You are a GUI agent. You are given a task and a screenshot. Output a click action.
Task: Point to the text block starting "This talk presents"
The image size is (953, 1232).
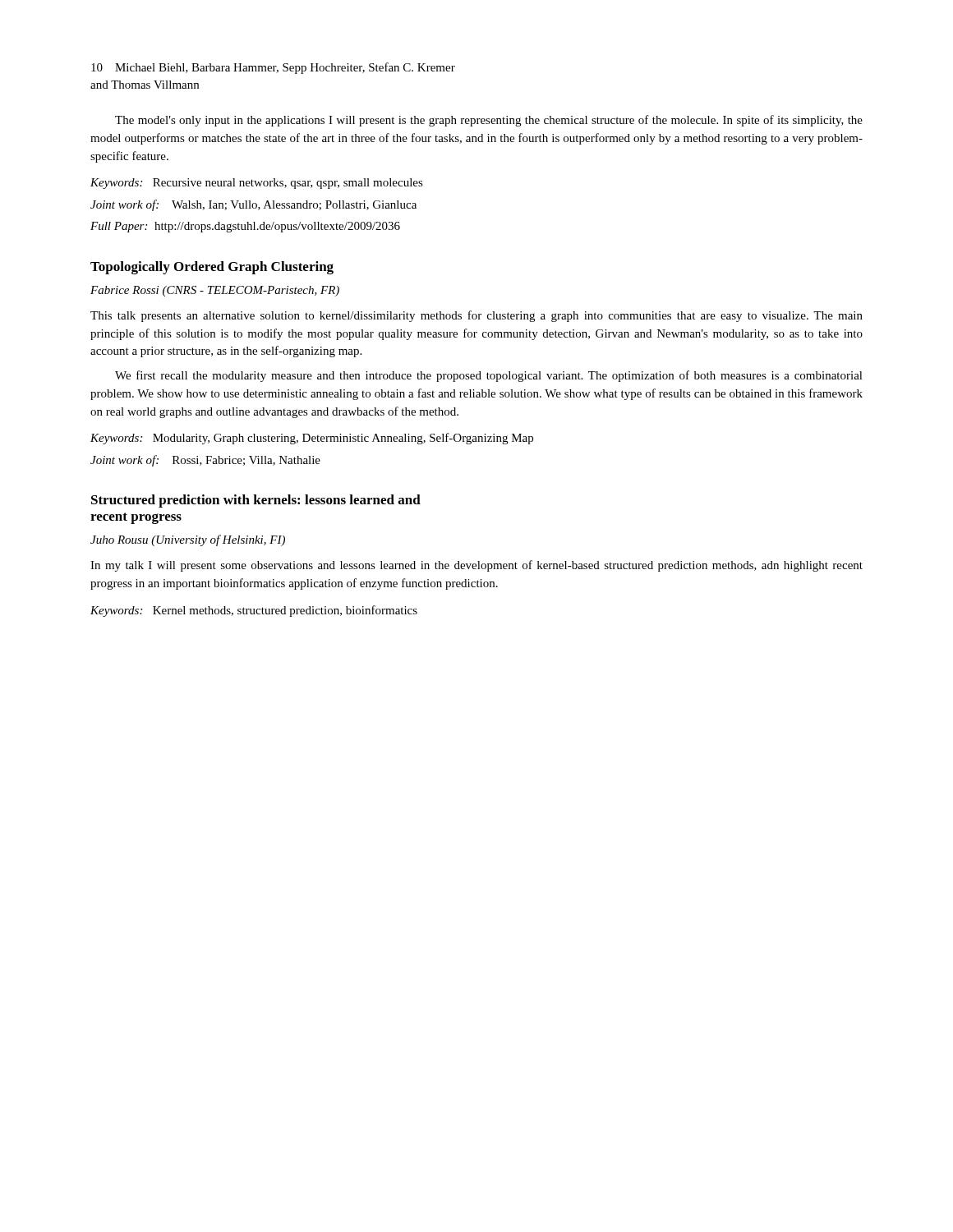[476, 364]
